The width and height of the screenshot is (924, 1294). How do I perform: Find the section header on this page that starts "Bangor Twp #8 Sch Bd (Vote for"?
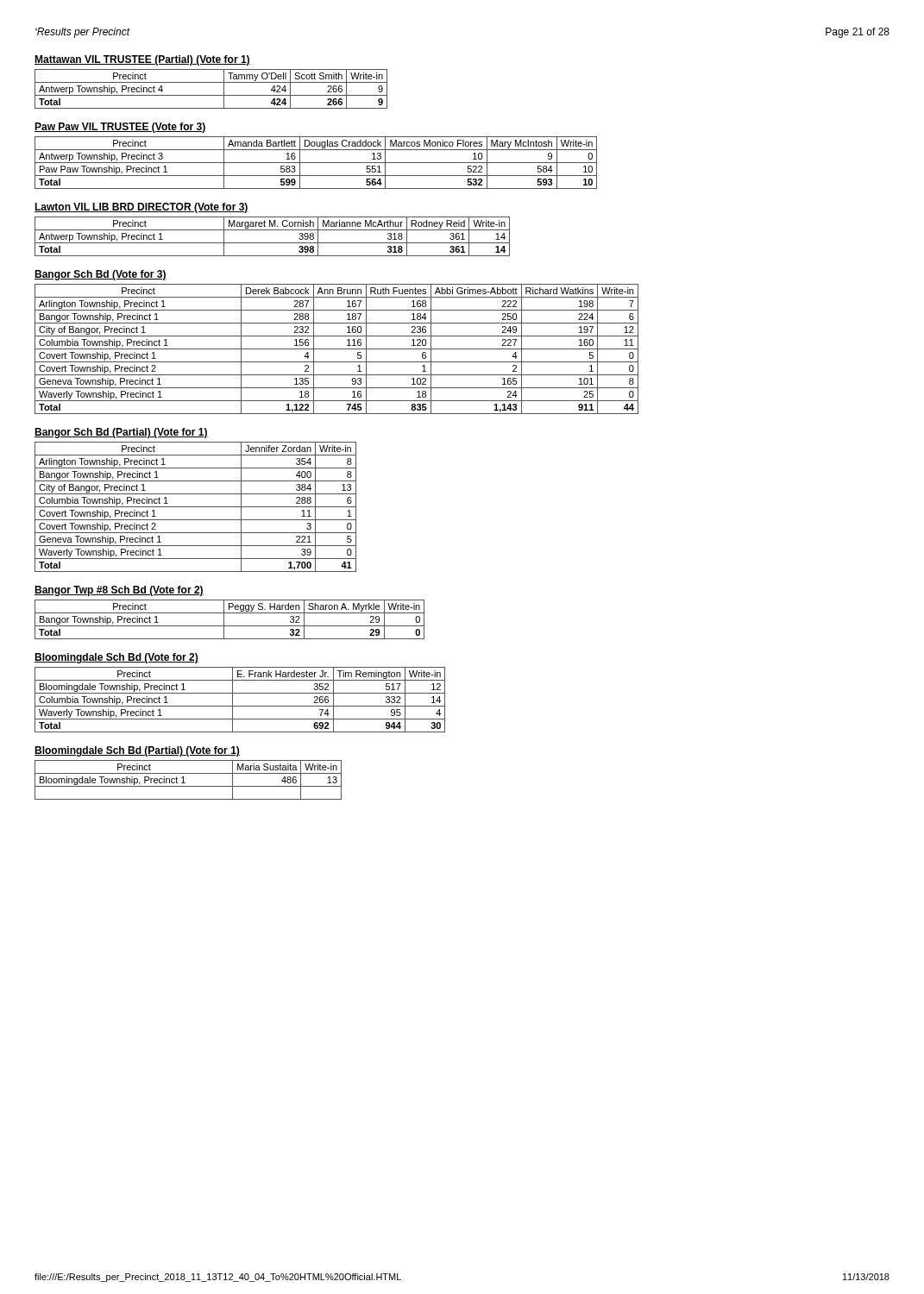pyautogui.click(x=119, y=590)
